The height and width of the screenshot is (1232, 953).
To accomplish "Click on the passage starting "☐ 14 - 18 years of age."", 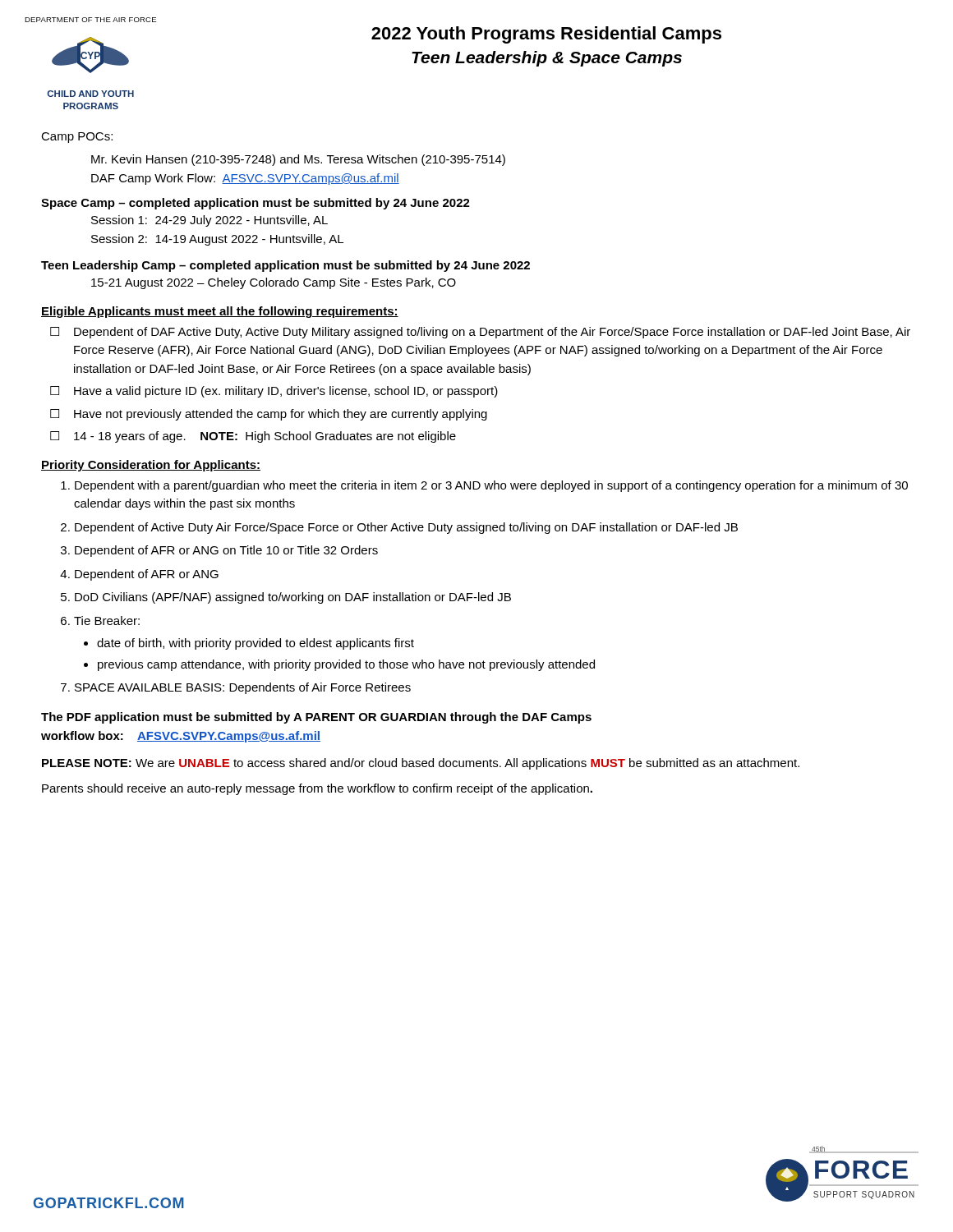I will [x=253, y=437].
